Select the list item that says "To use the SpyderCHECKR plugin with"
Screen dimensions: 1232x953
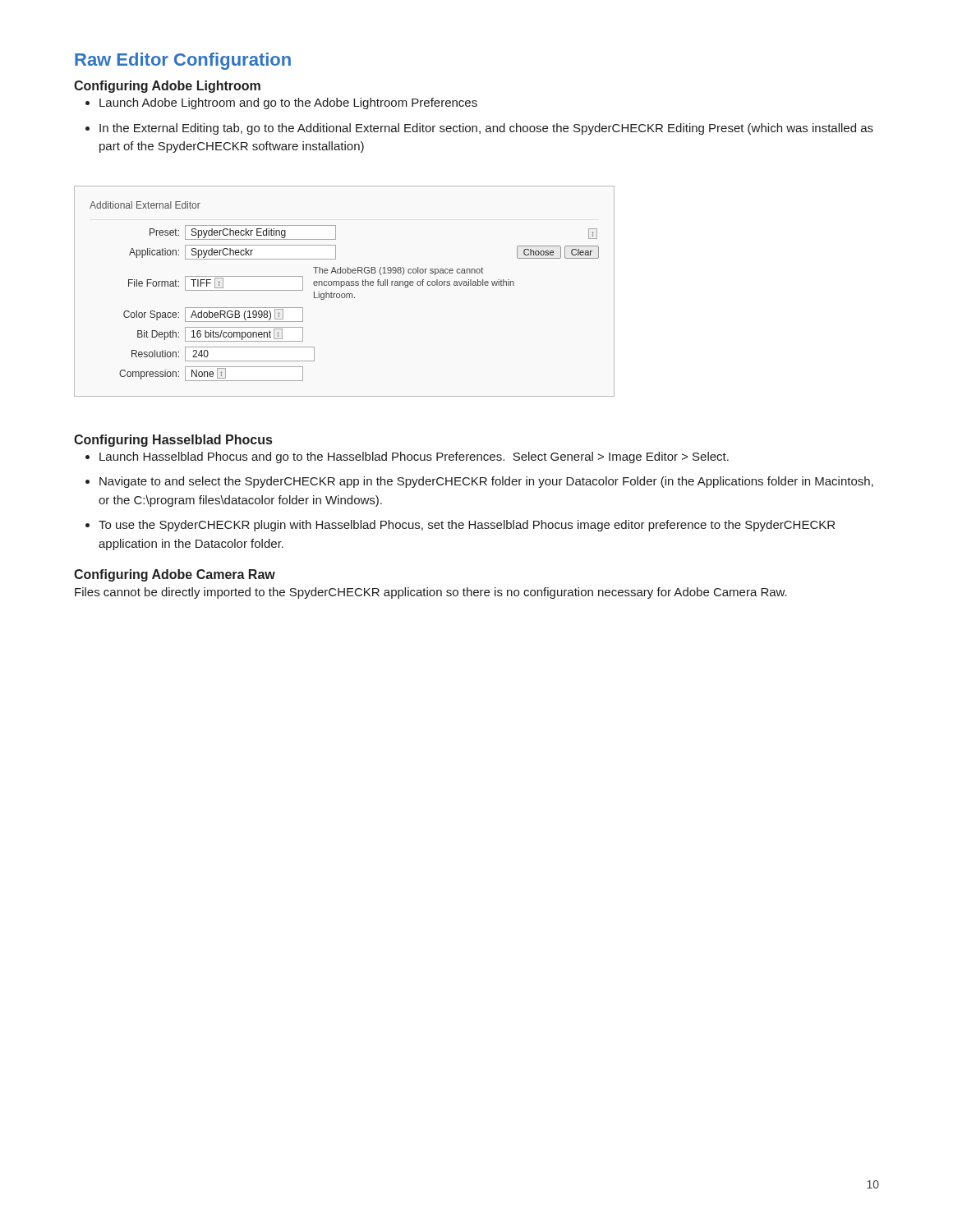tap(467, 534)
